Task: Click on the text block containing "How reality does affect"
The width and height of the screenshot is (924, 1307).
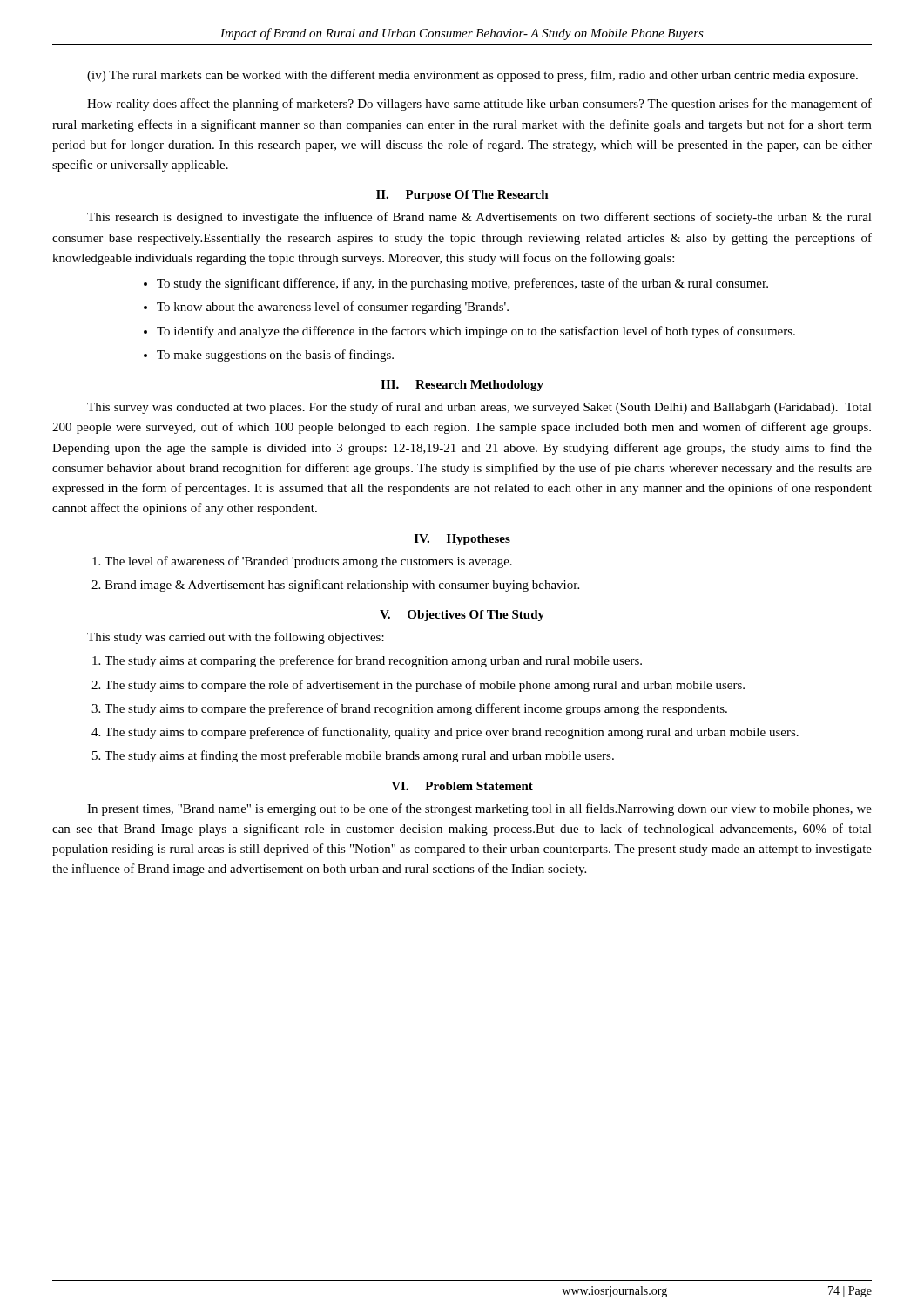Action: pyautogui.click(x=462, y=134)
